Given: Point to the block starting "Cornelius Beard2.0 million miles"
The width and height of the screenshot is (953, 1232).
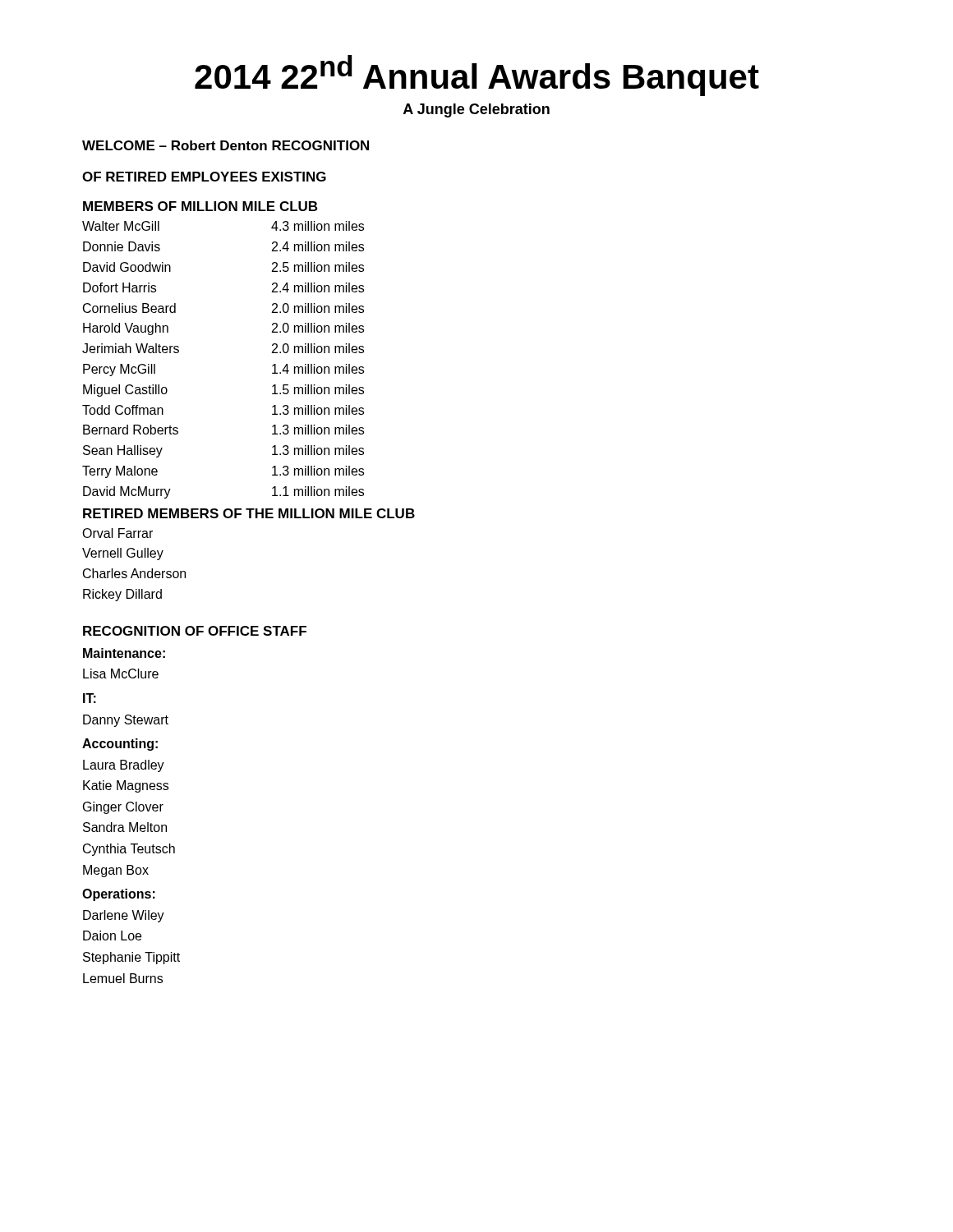Looking at the screenshot, I should click(126, 308).
